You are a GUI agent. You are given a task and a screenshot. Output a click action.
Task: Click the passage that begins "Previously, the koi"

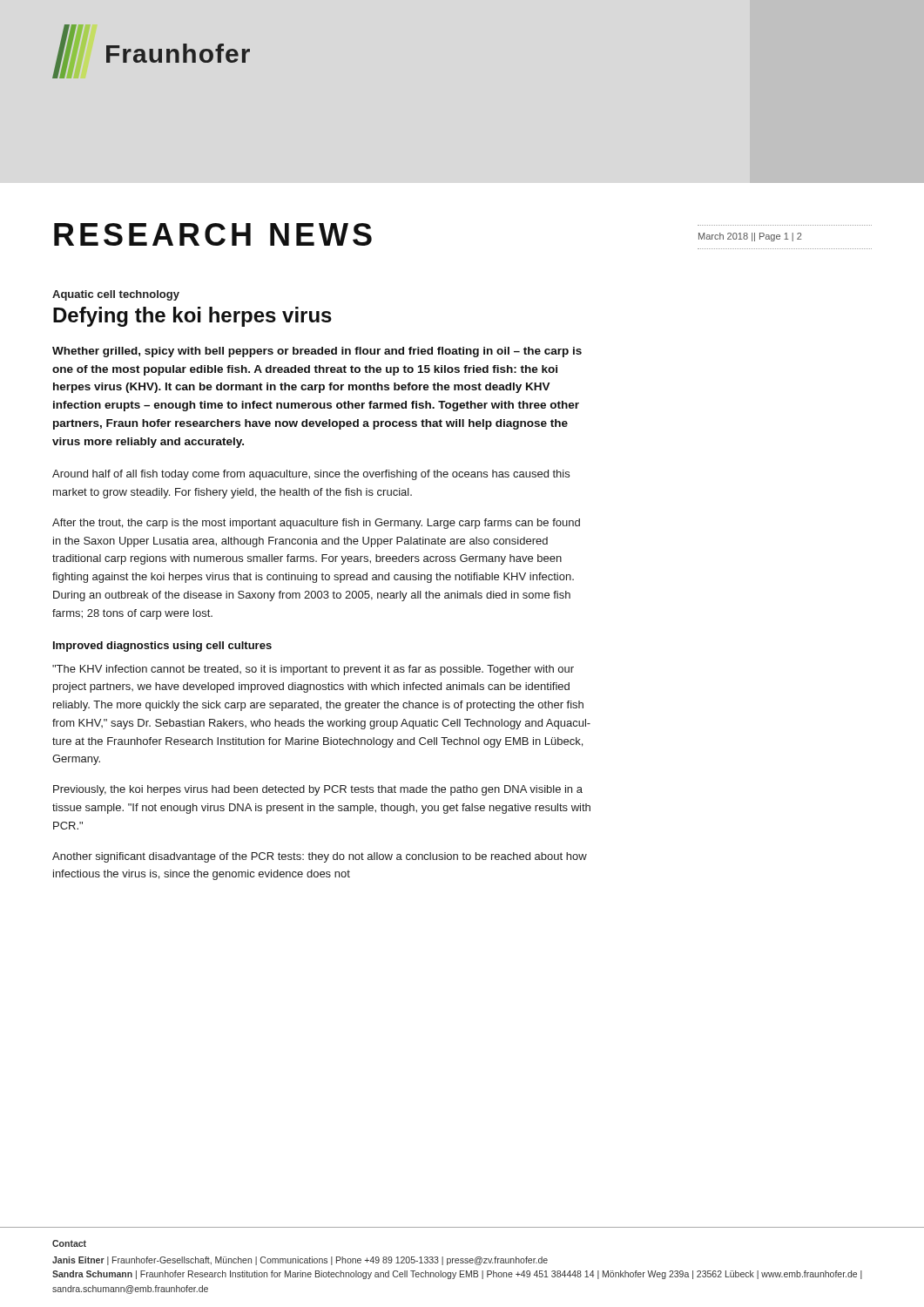click(x=322, y=807)
